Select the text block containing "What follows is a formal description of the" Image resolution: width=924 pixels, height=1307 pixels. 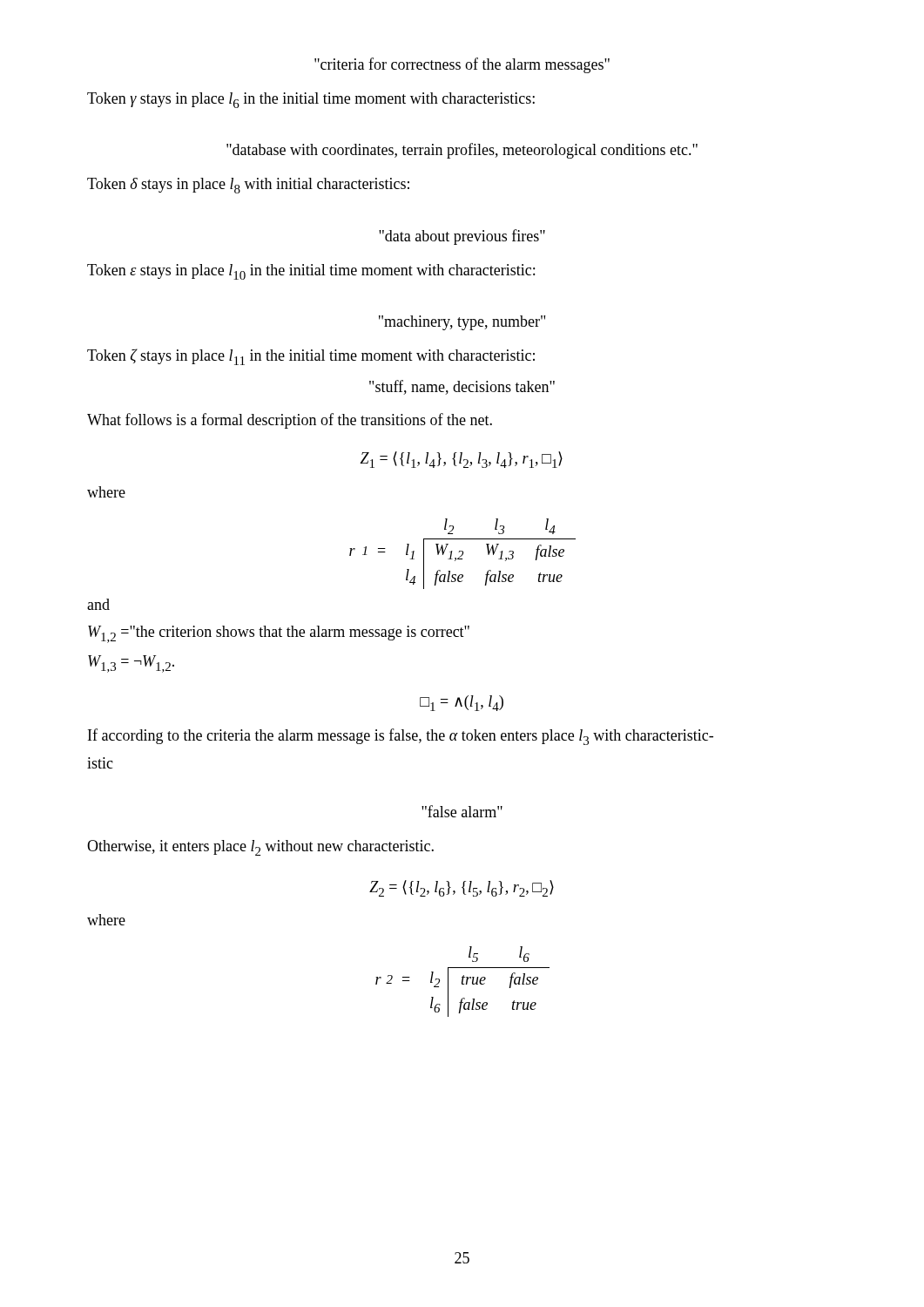[290, 420]
